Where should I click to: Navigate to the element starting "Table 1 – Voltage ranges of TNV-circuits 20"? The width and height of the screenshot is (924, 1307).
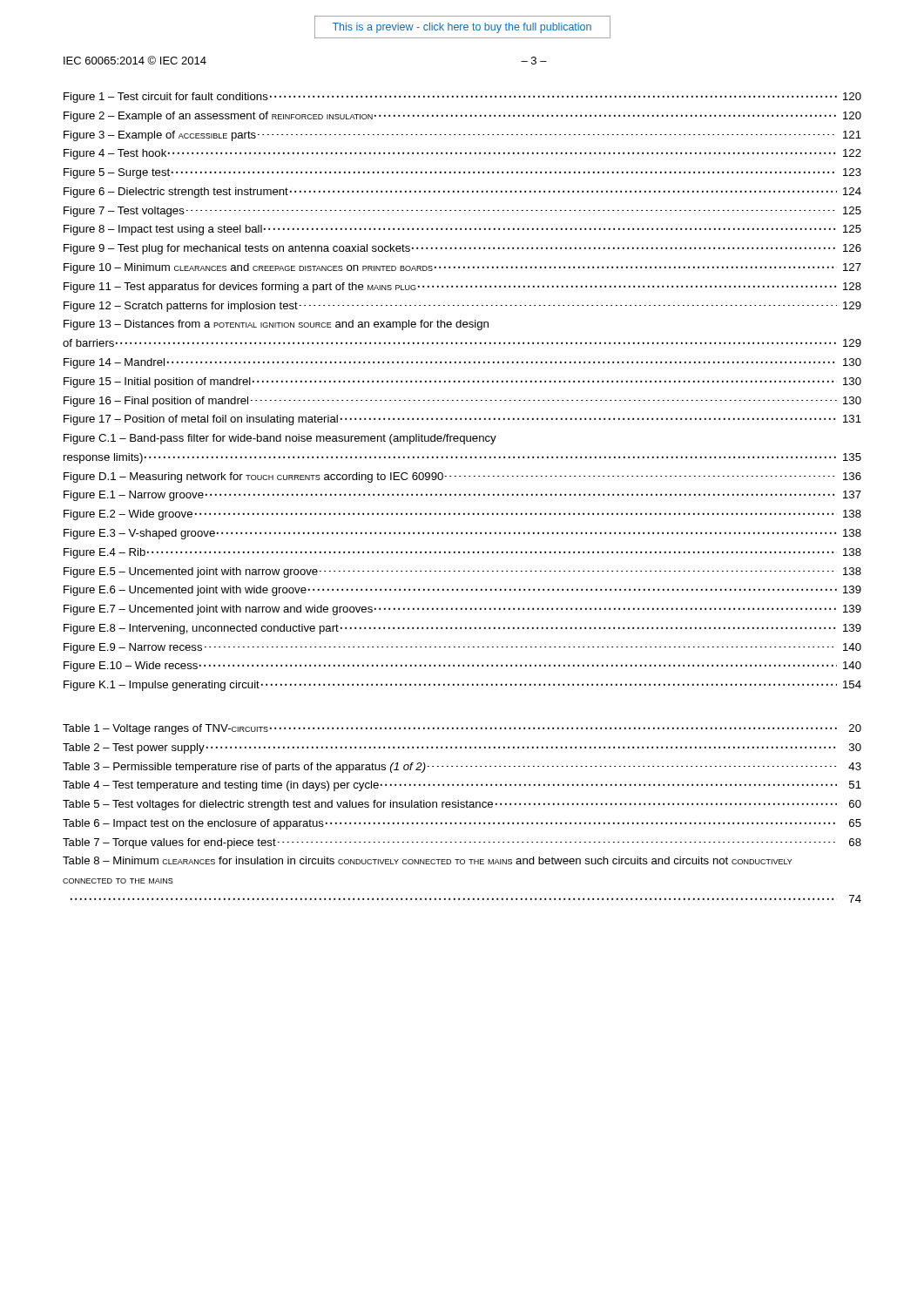tap(462, 728)
